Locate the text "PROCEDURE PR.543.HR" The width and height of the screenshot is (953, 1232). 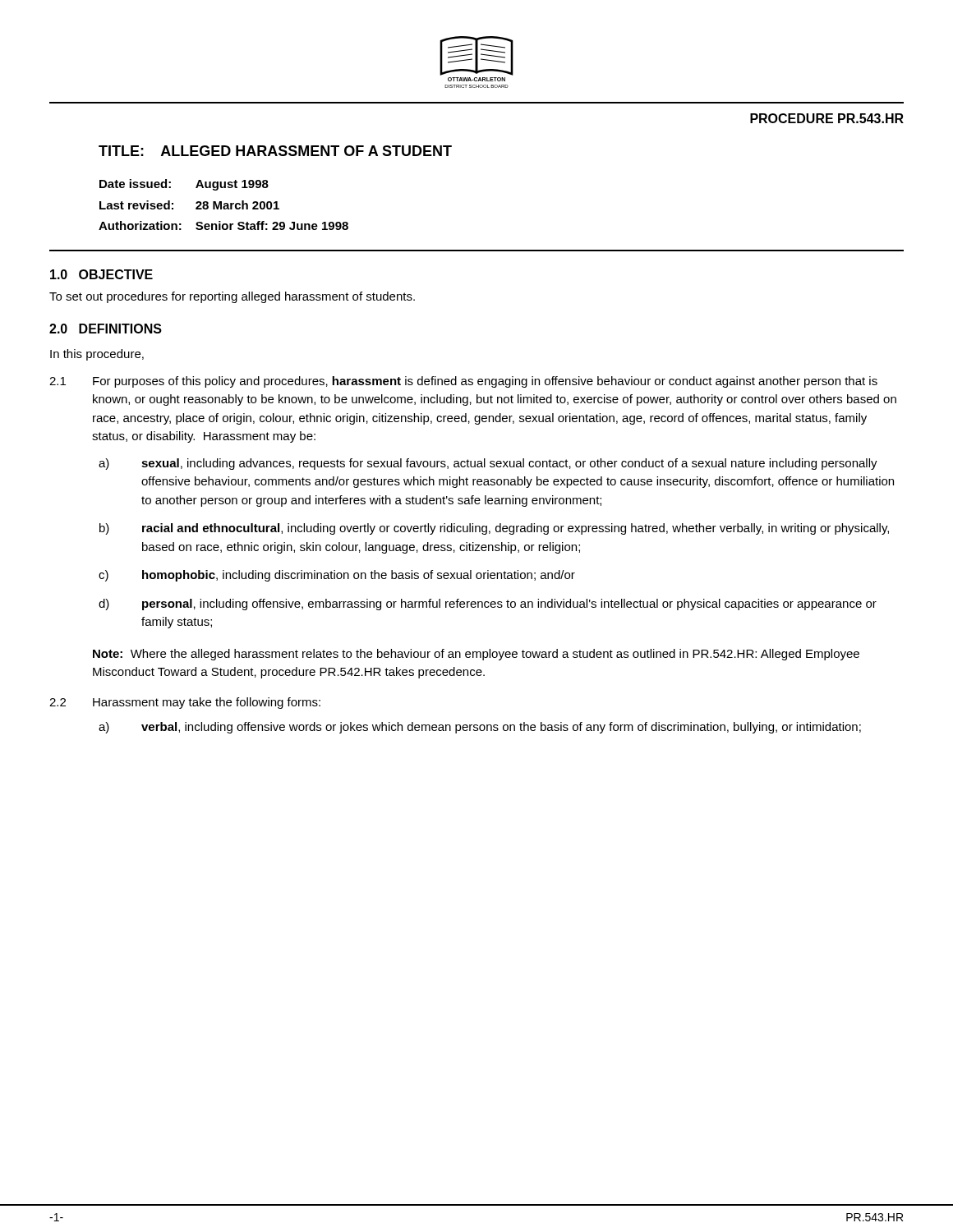pyautogui.click(x=827, y=119)
